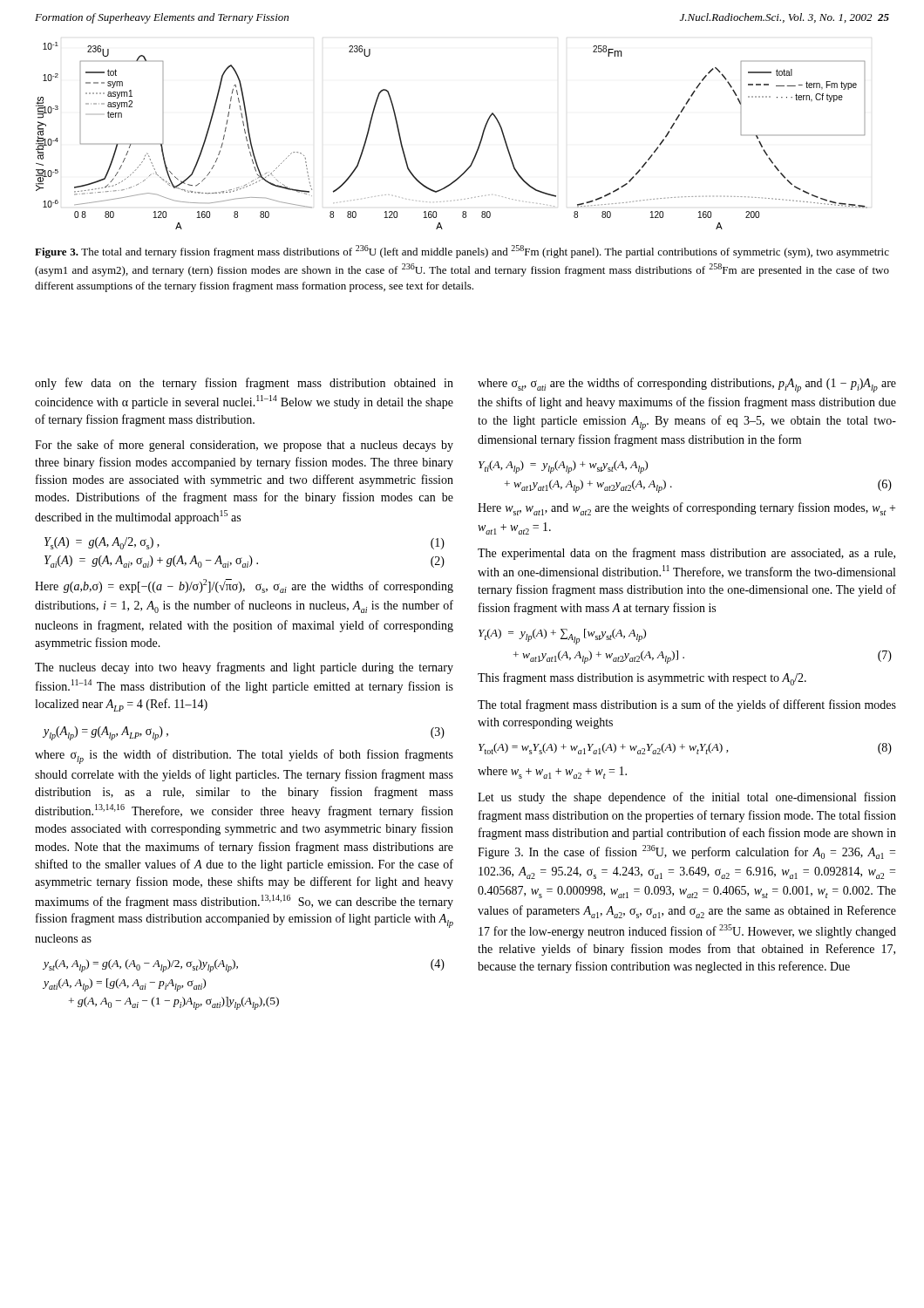Find the caption on this page that starts "Figure 3. The total"
Screen dimensions: 1308x924
462,268
